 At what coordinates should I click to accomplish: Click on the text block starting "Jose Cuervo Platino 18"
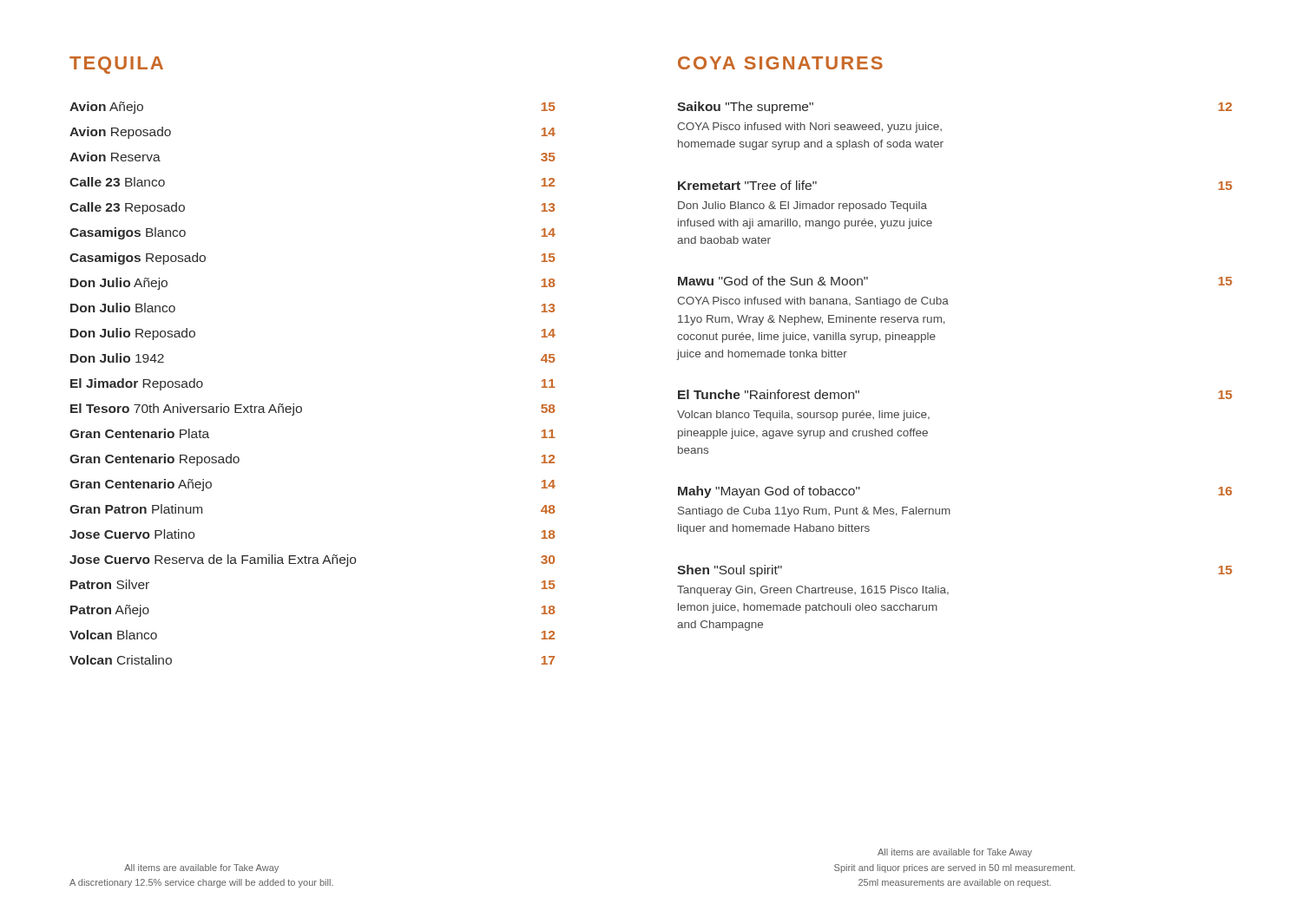(125, 533)
